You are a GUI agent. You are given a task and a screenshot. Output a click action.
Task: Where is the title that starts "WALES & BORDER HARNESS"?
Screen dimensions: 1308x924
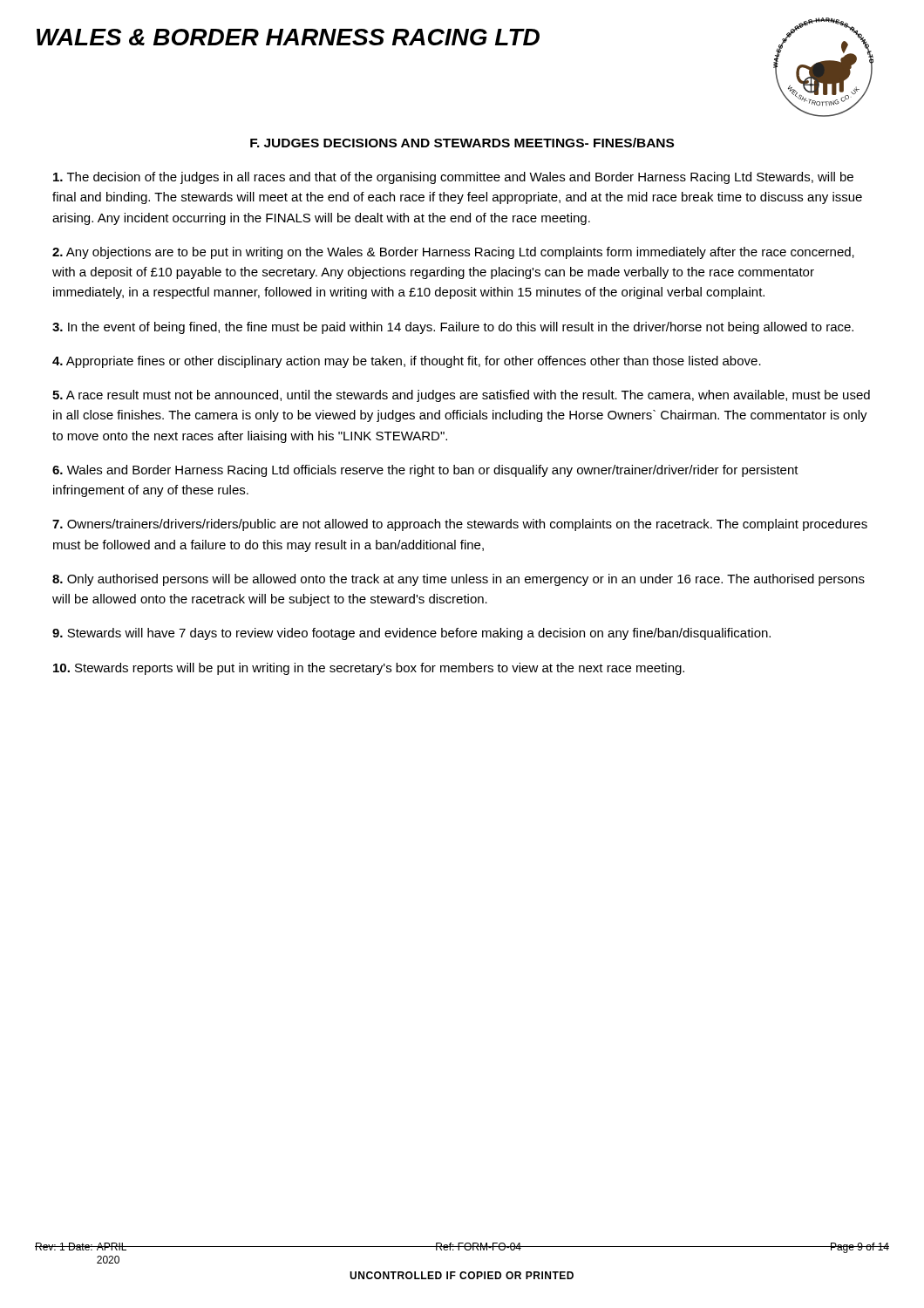(x=288, y=37)
